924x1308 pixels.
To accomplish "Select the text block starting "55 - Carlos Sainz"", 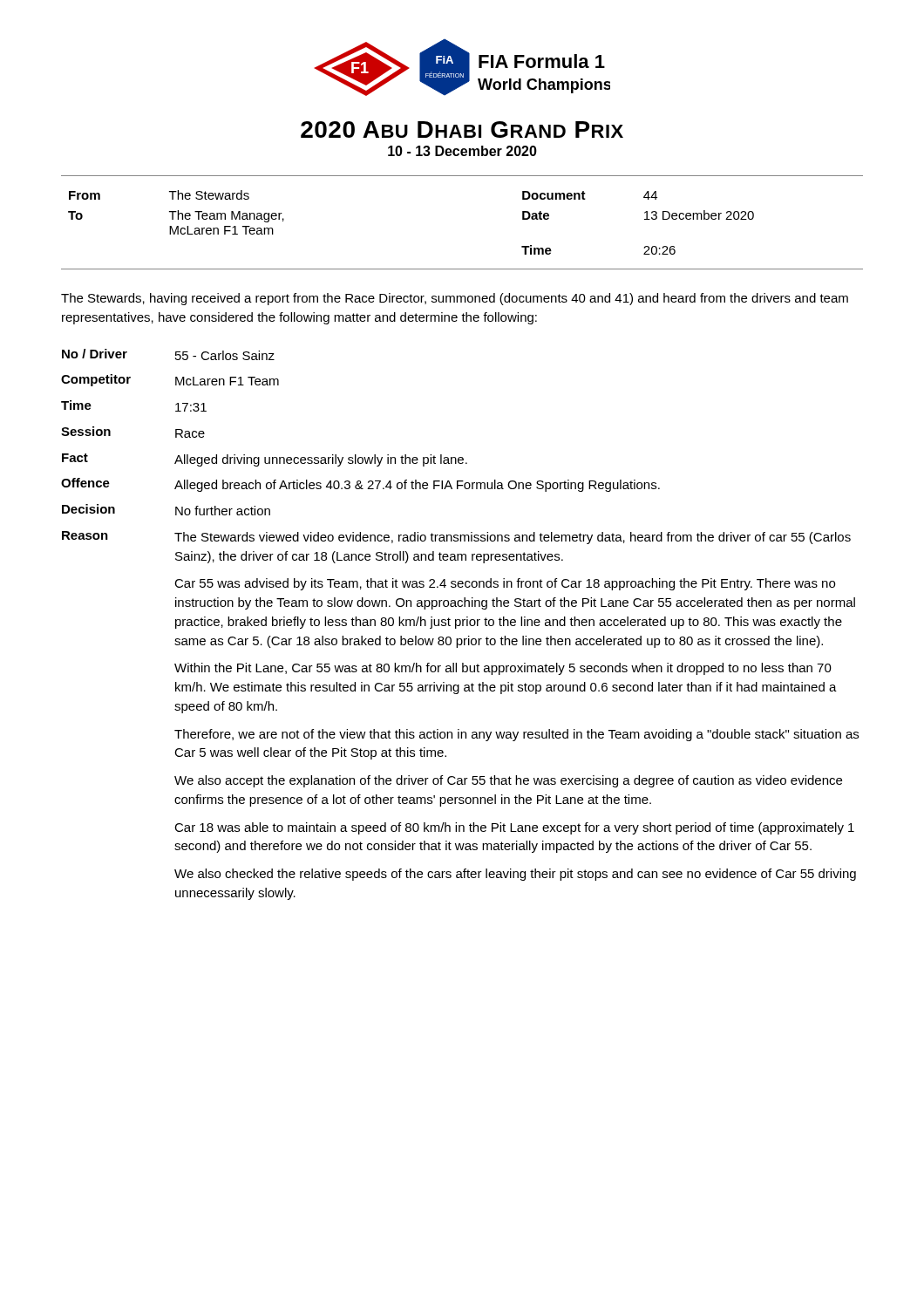I will [x=224, y=355].
